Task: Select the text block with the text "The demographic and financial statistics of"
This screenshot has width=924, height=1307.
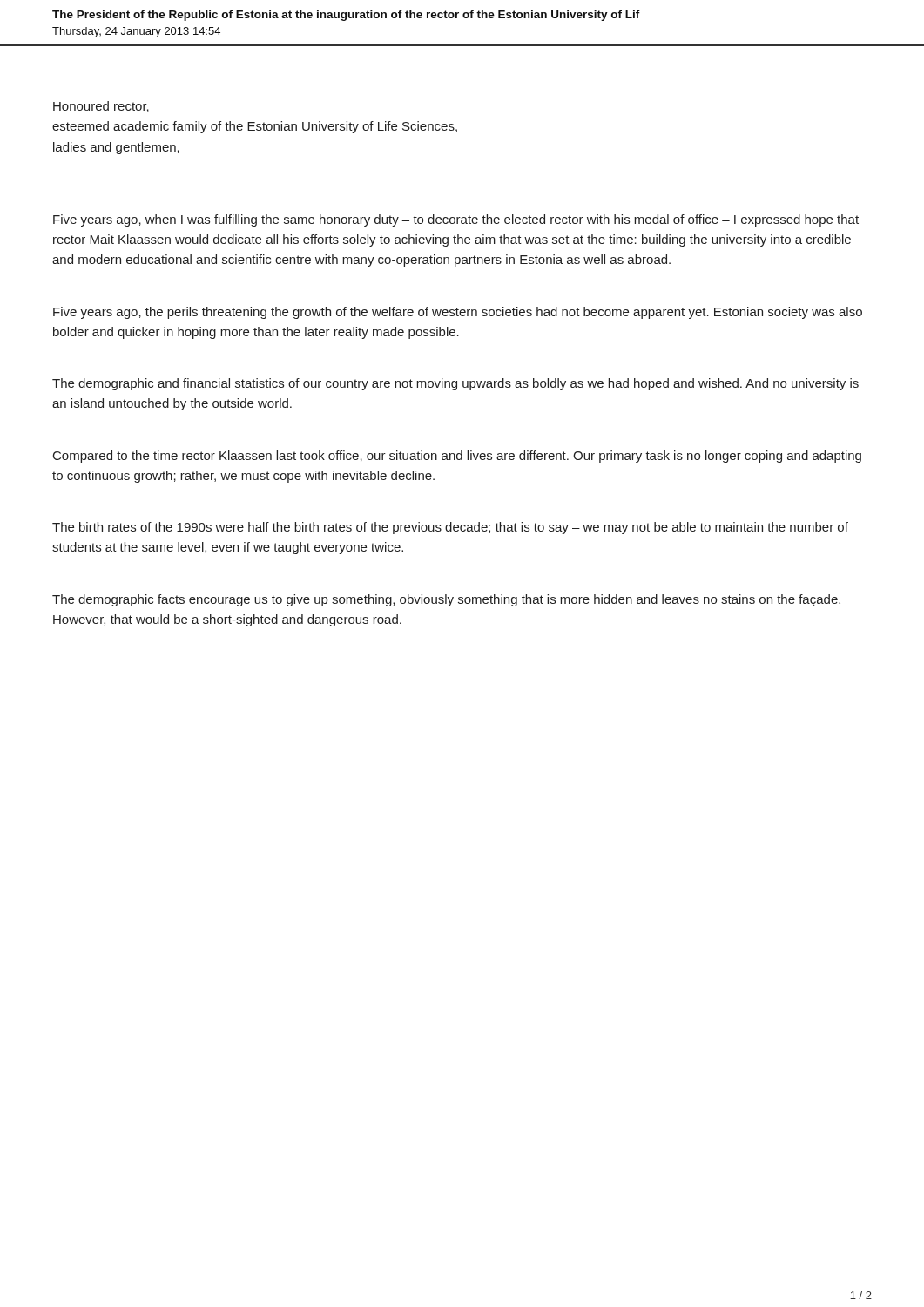Action: pyautogui.click(x=456, y=393)
